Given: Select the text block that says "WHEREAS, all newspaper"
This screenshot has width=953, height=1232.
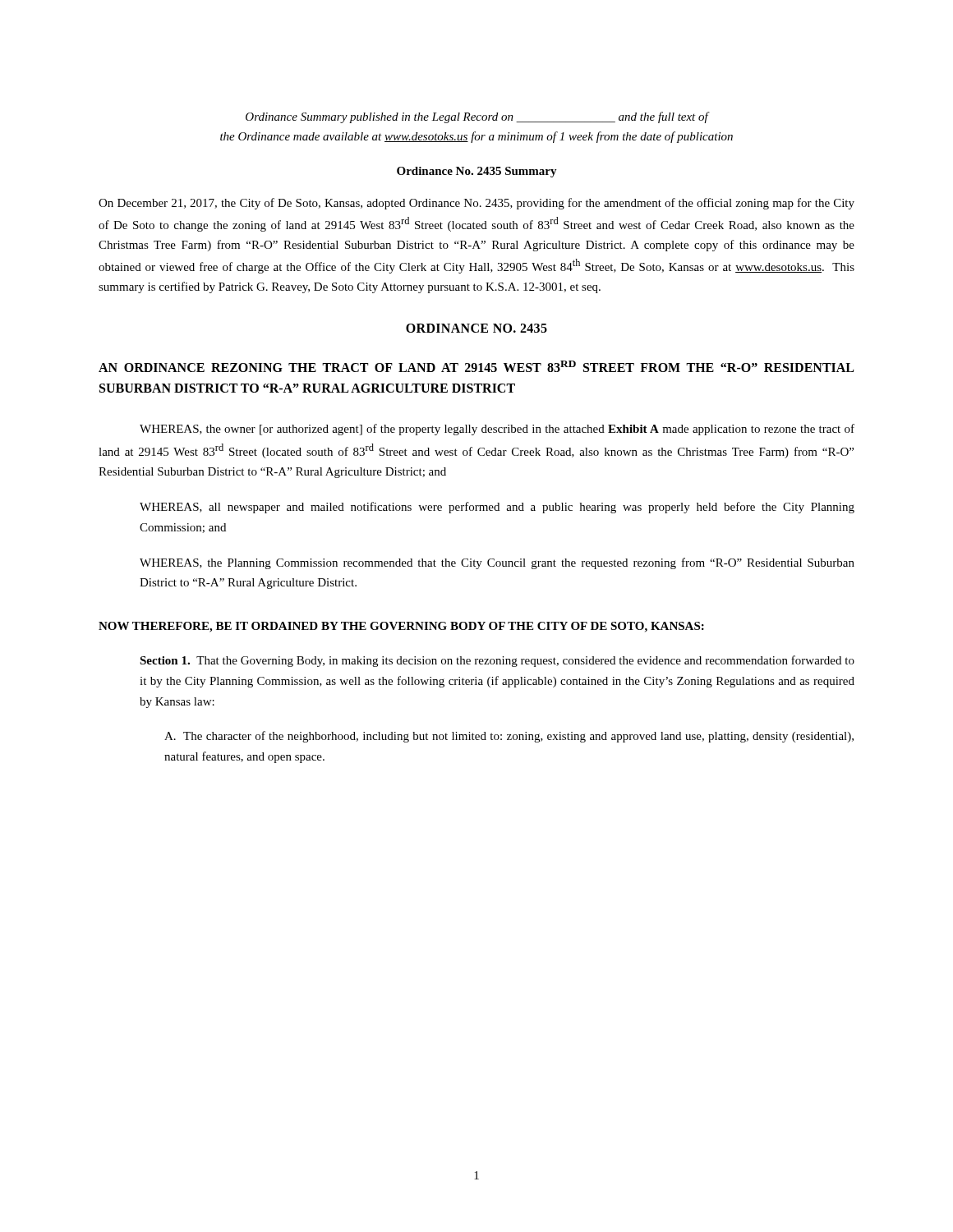Looking at the screenshot, I should click(x=497, y=517).
